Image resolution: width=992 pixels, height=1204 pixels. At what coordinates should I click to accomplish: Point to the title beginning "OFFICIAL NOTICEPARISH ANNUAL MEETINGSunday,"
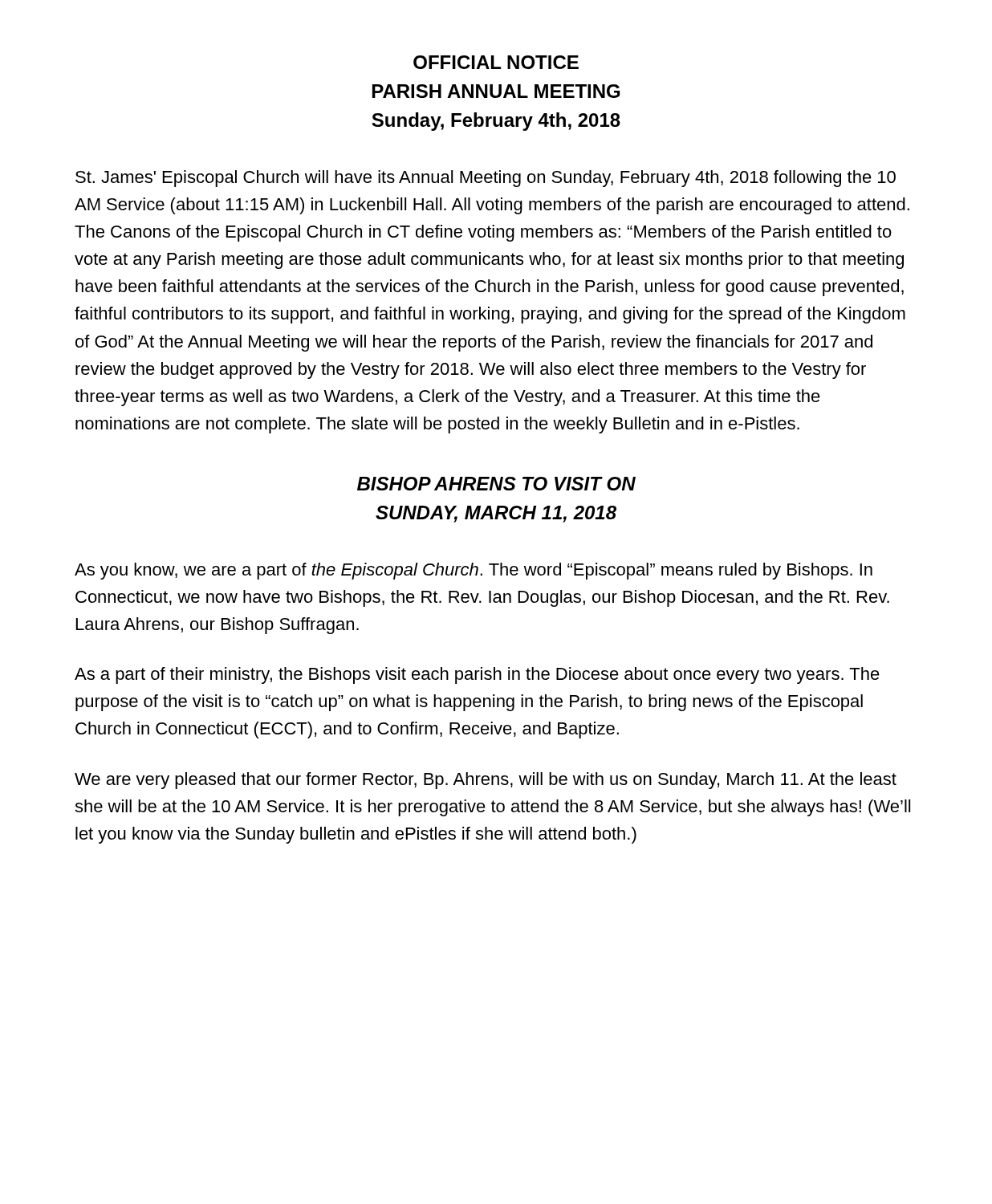point(496,91)
